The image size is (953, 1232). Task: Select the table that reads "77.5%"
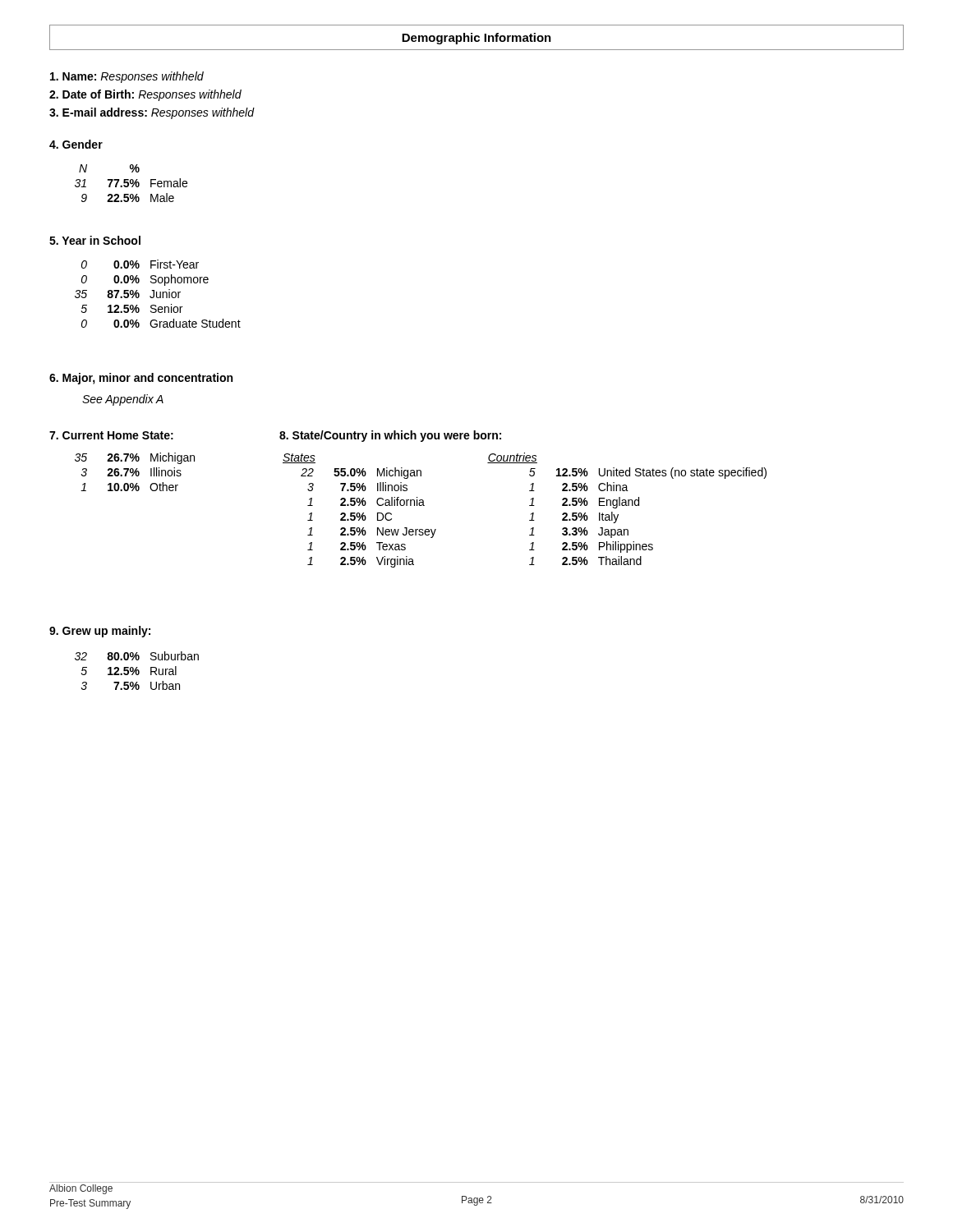(125, 183)
